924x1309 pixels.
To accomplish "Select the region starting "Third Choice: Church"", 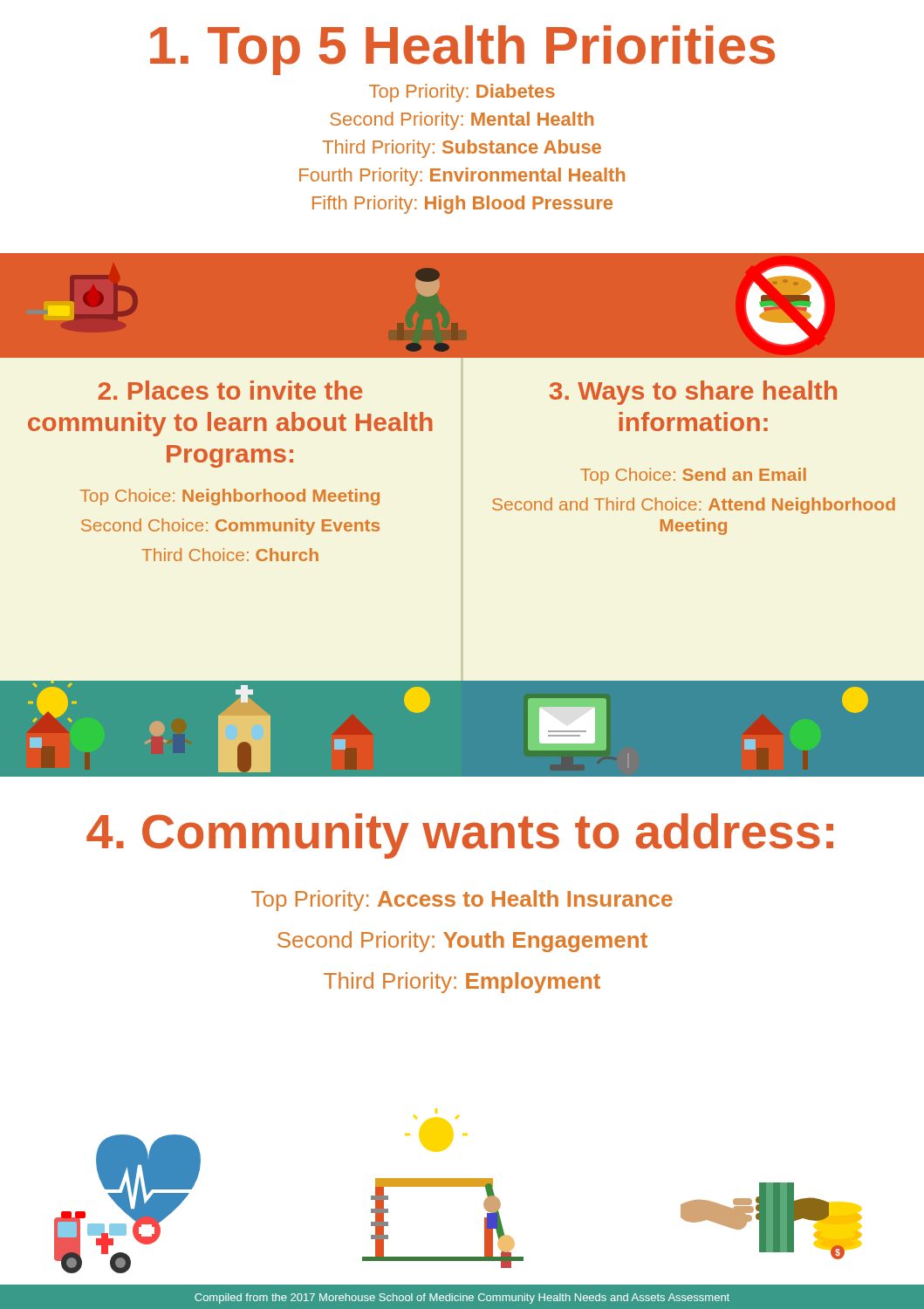I will (230, 555).
